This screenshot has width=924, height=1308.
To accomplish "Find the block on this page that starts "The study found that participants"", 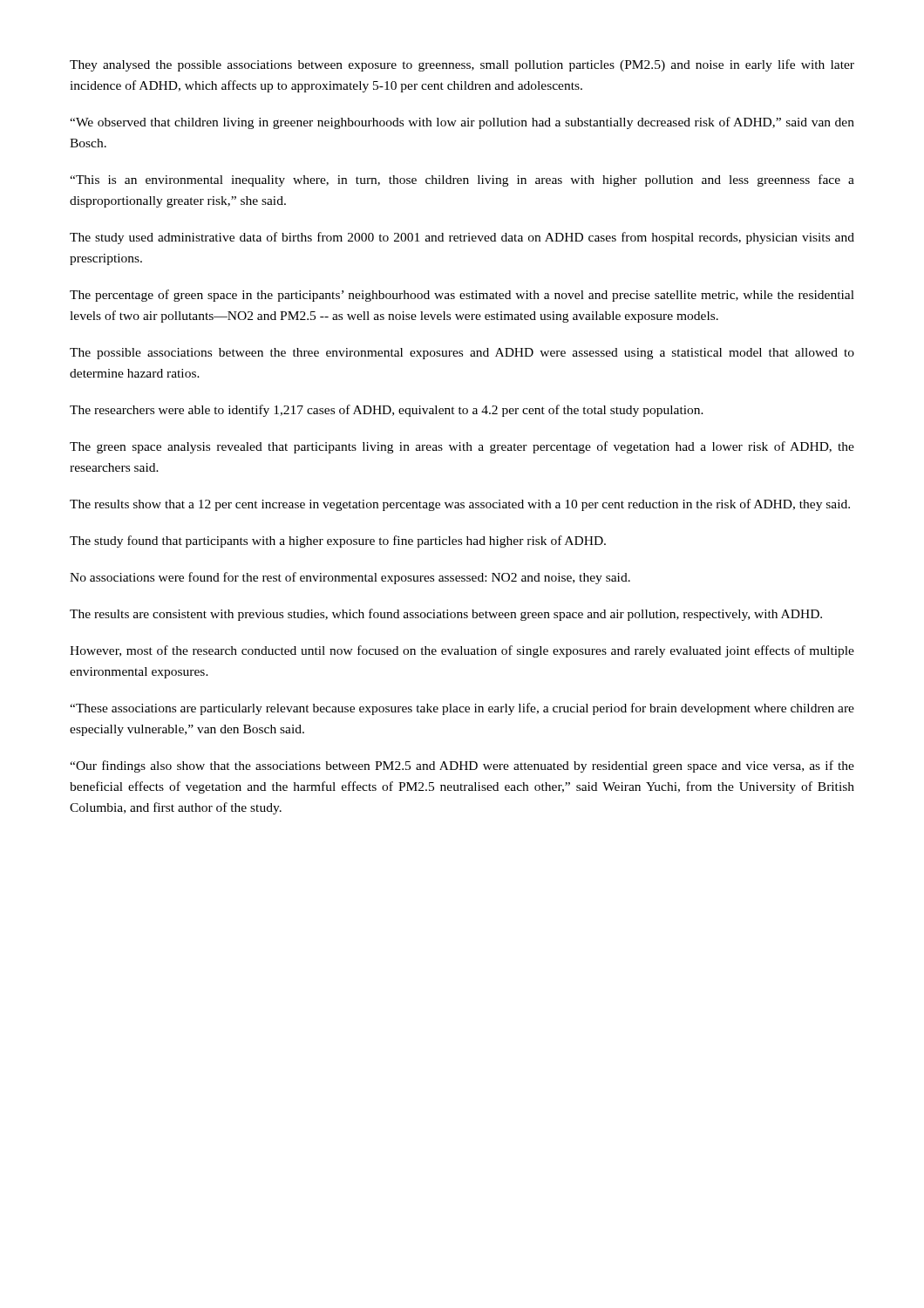I will pyautogui.click(x=338, y=540).
